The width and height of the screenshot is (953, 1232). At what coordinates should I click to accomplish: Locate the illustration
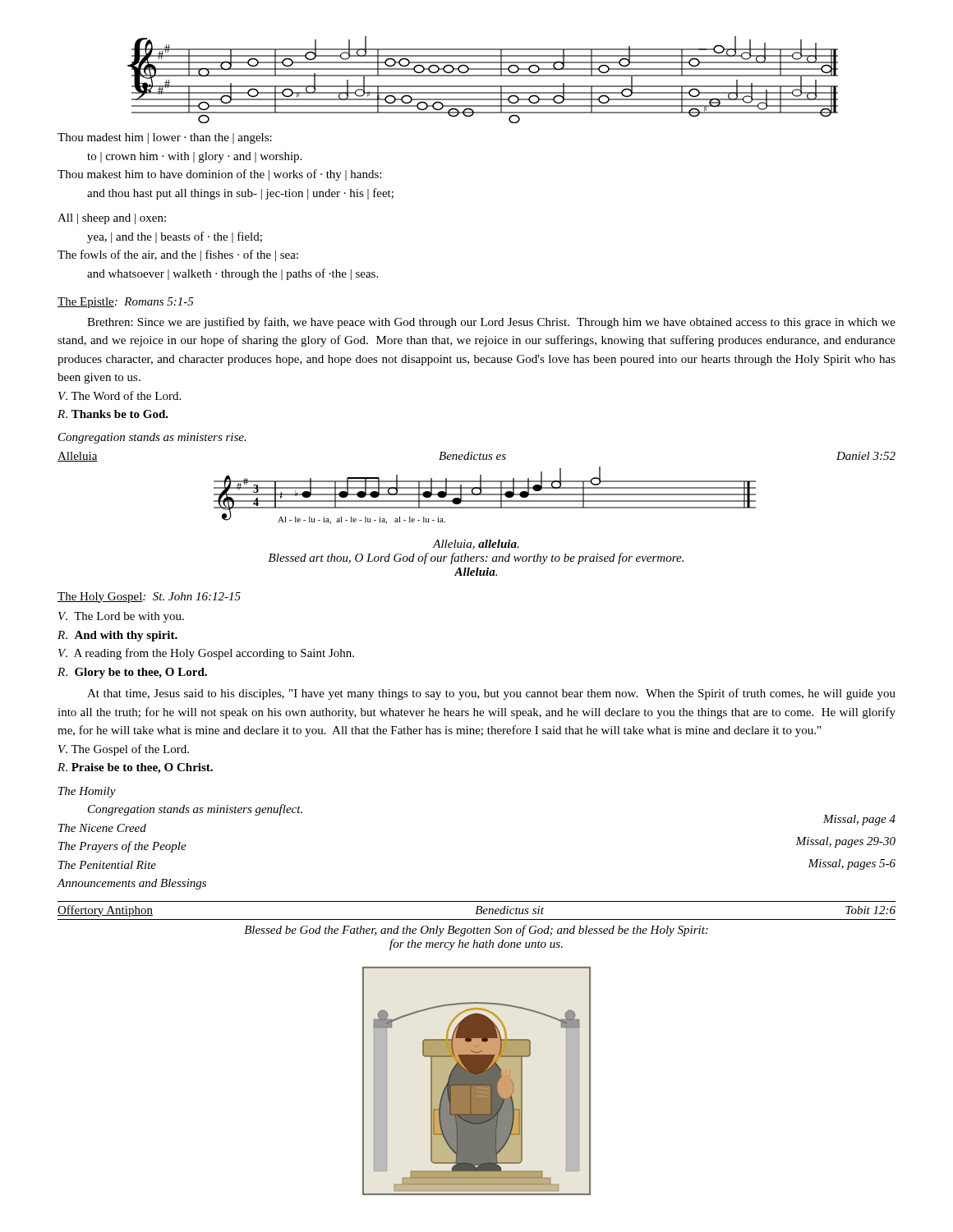(476, 1080)
